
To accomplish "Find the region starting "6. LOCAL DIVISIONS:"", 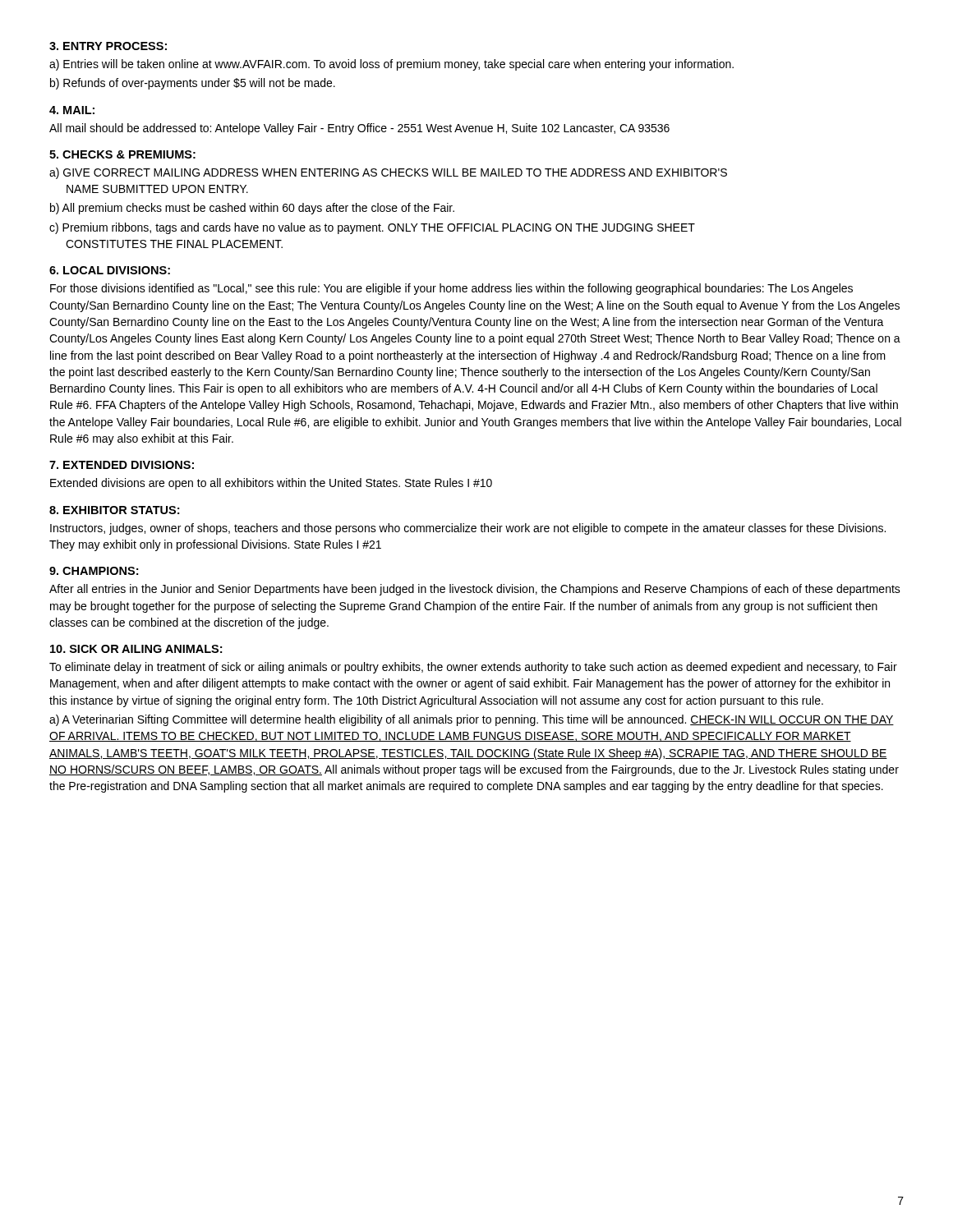I will [x=110, y=270].
